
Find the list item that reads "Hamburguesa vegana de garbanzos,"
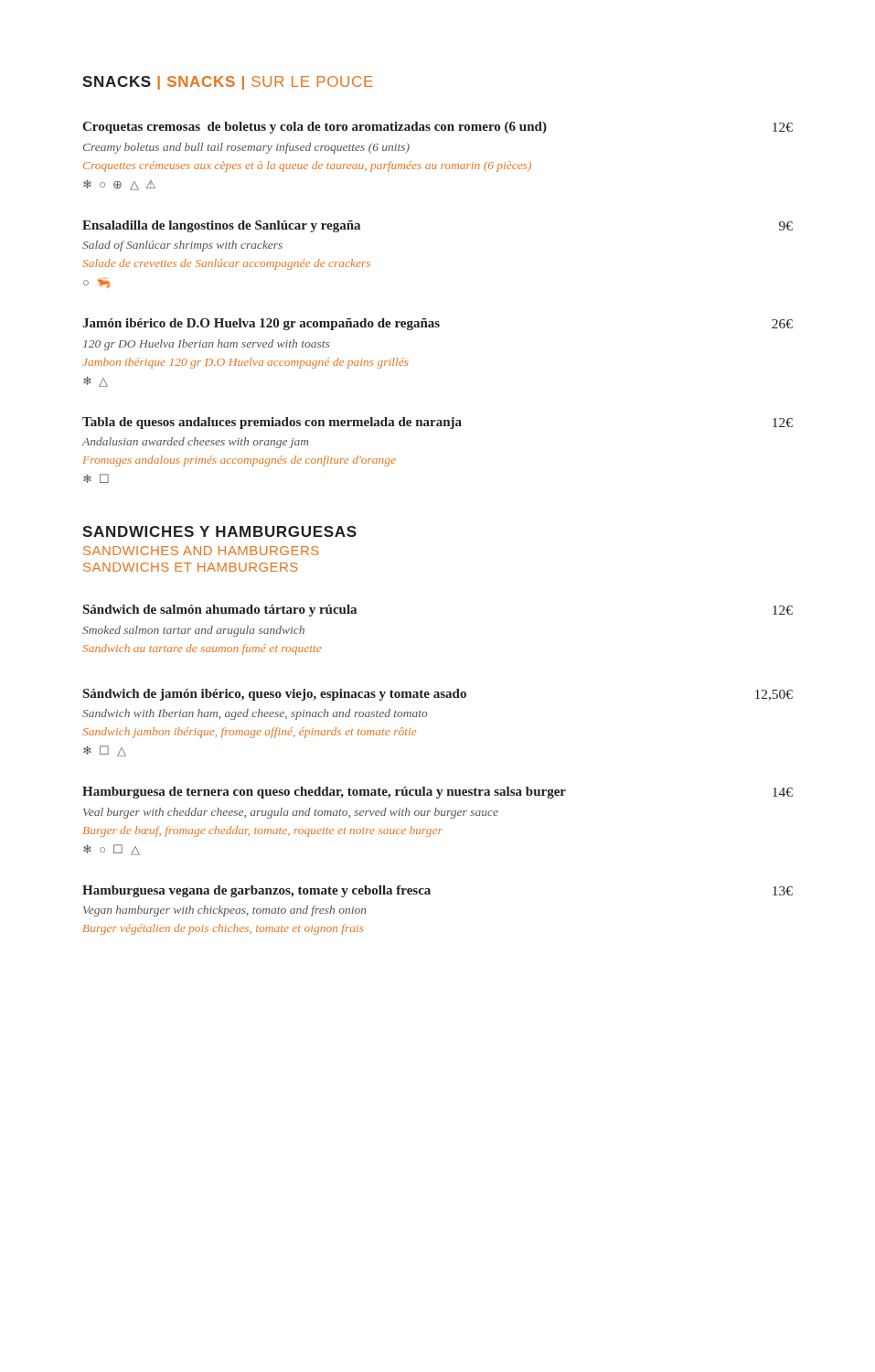tap(247, 891)
